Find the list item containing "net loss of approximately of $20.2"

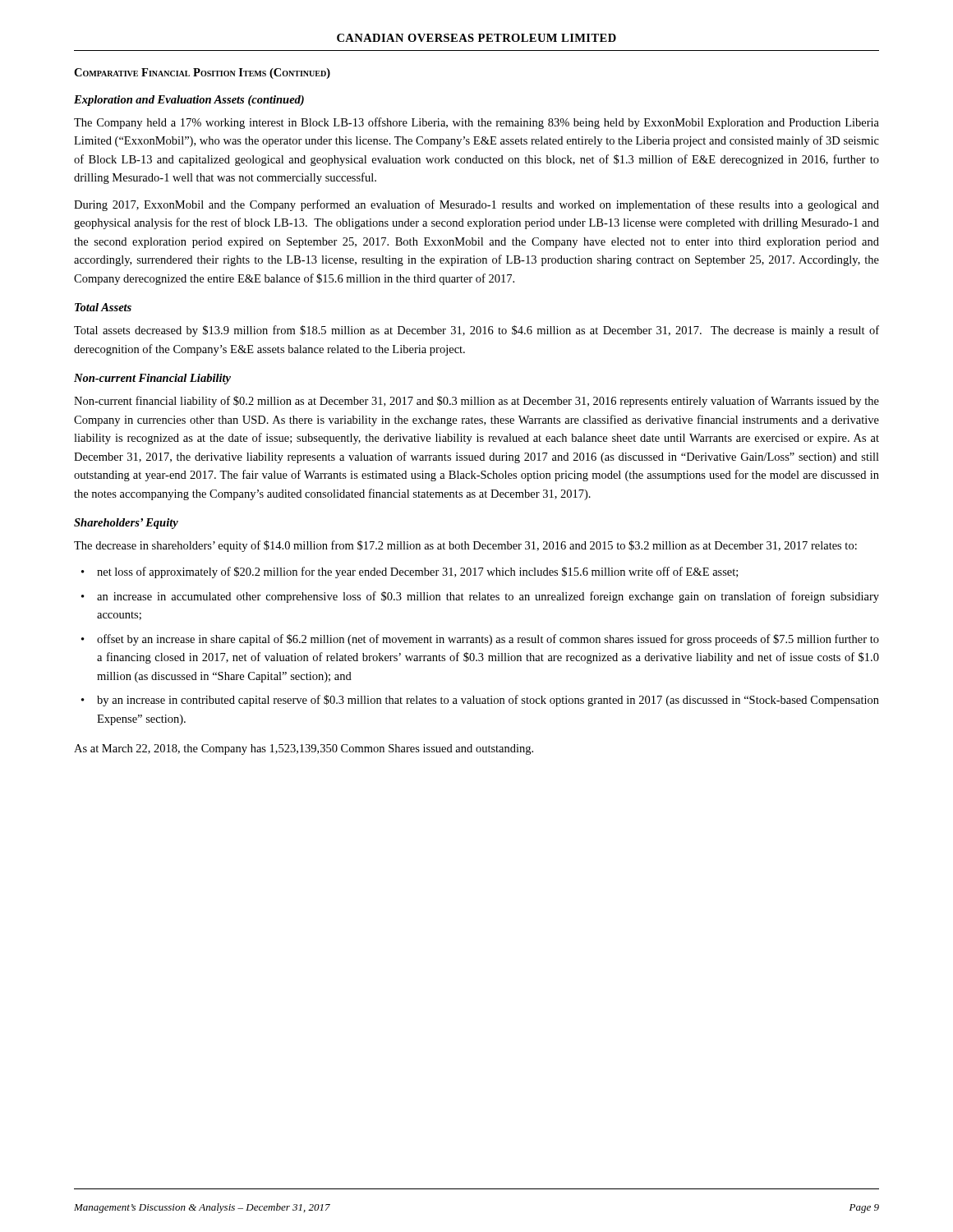[418, 572]
